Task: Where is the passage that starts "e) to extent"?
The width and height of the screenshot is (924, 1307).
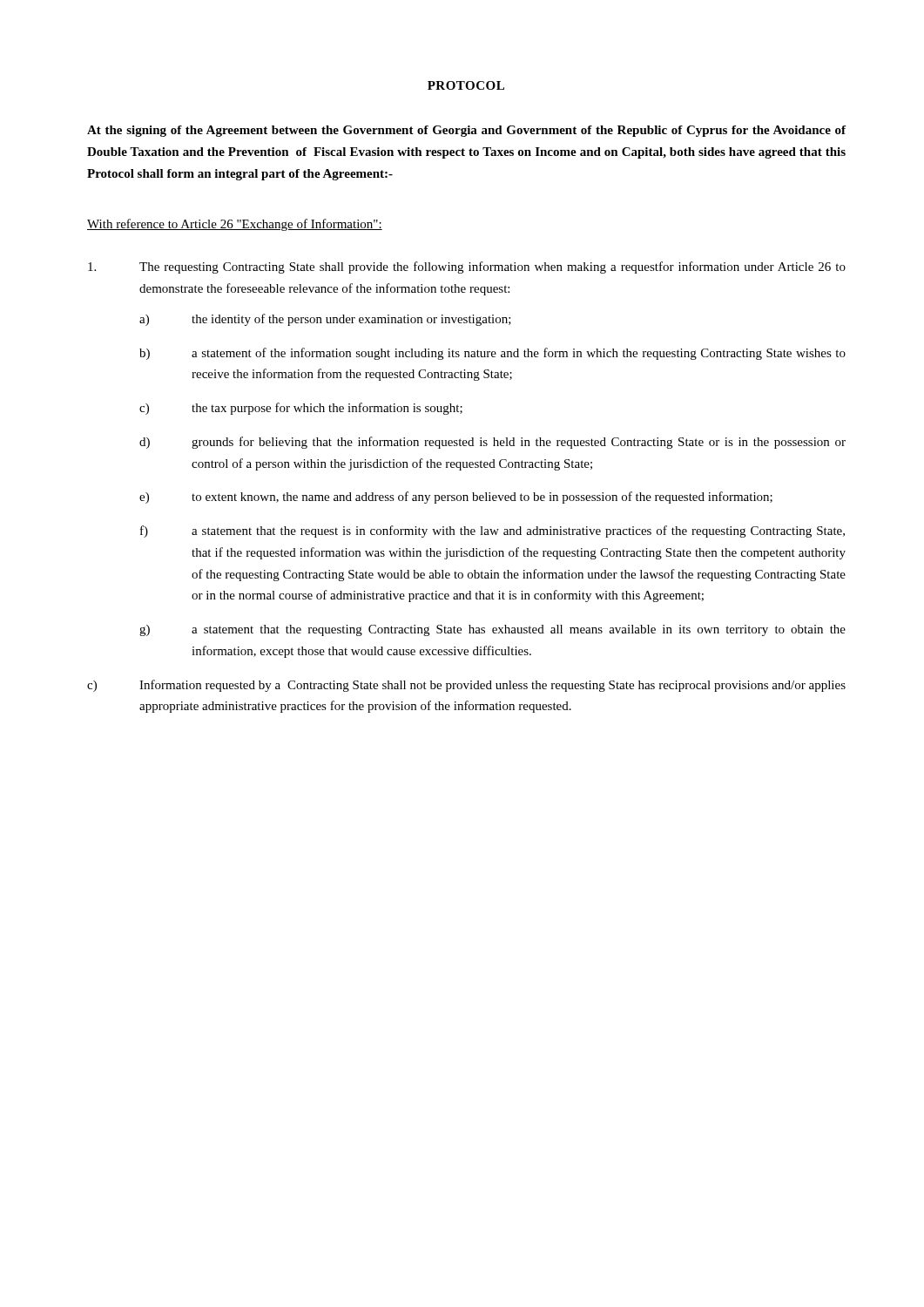Action: 492,497
